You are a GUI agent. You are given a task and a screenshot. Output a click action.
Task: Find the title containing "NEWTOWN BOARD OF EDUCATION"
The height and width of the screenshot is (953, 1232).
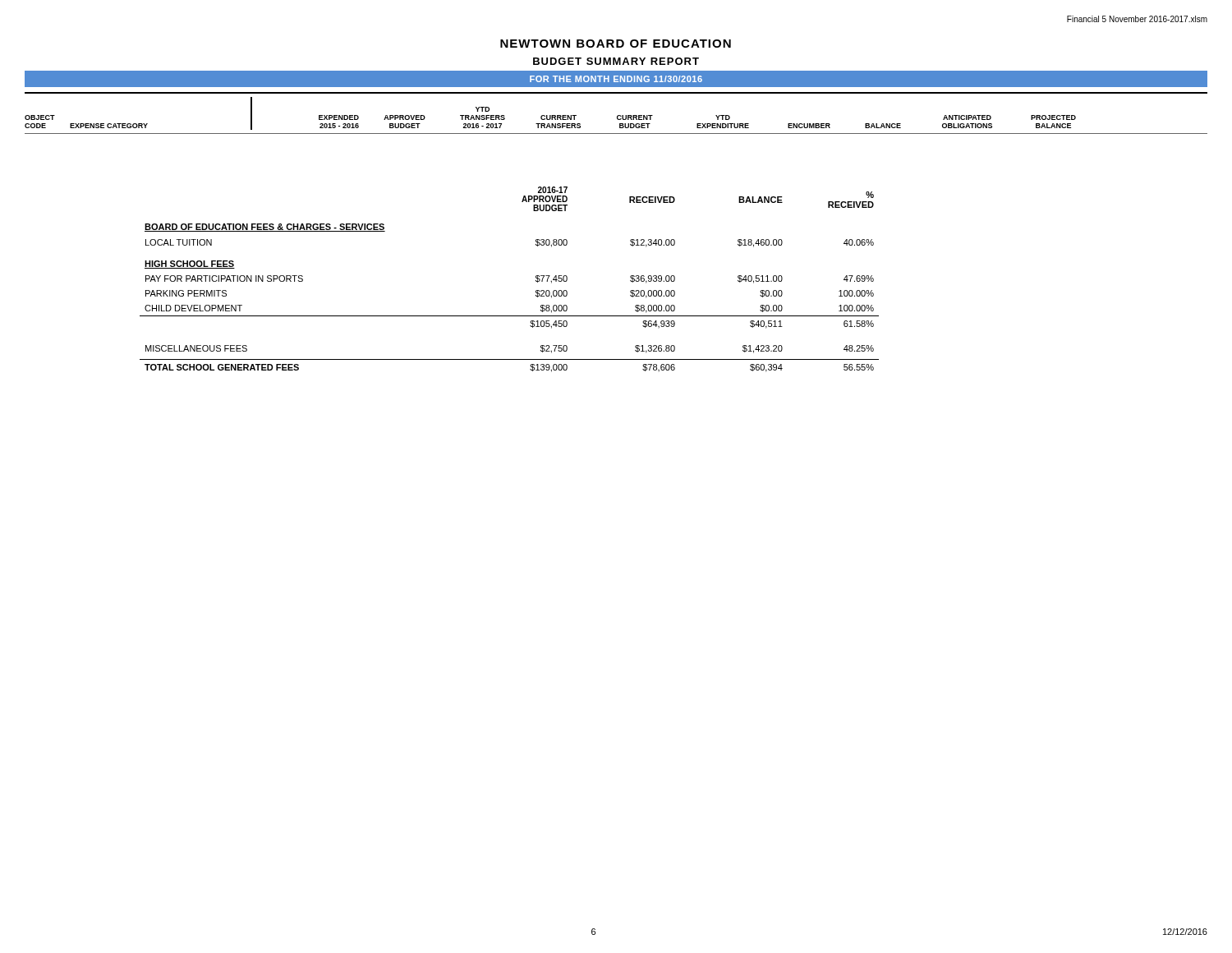(616, 43)
